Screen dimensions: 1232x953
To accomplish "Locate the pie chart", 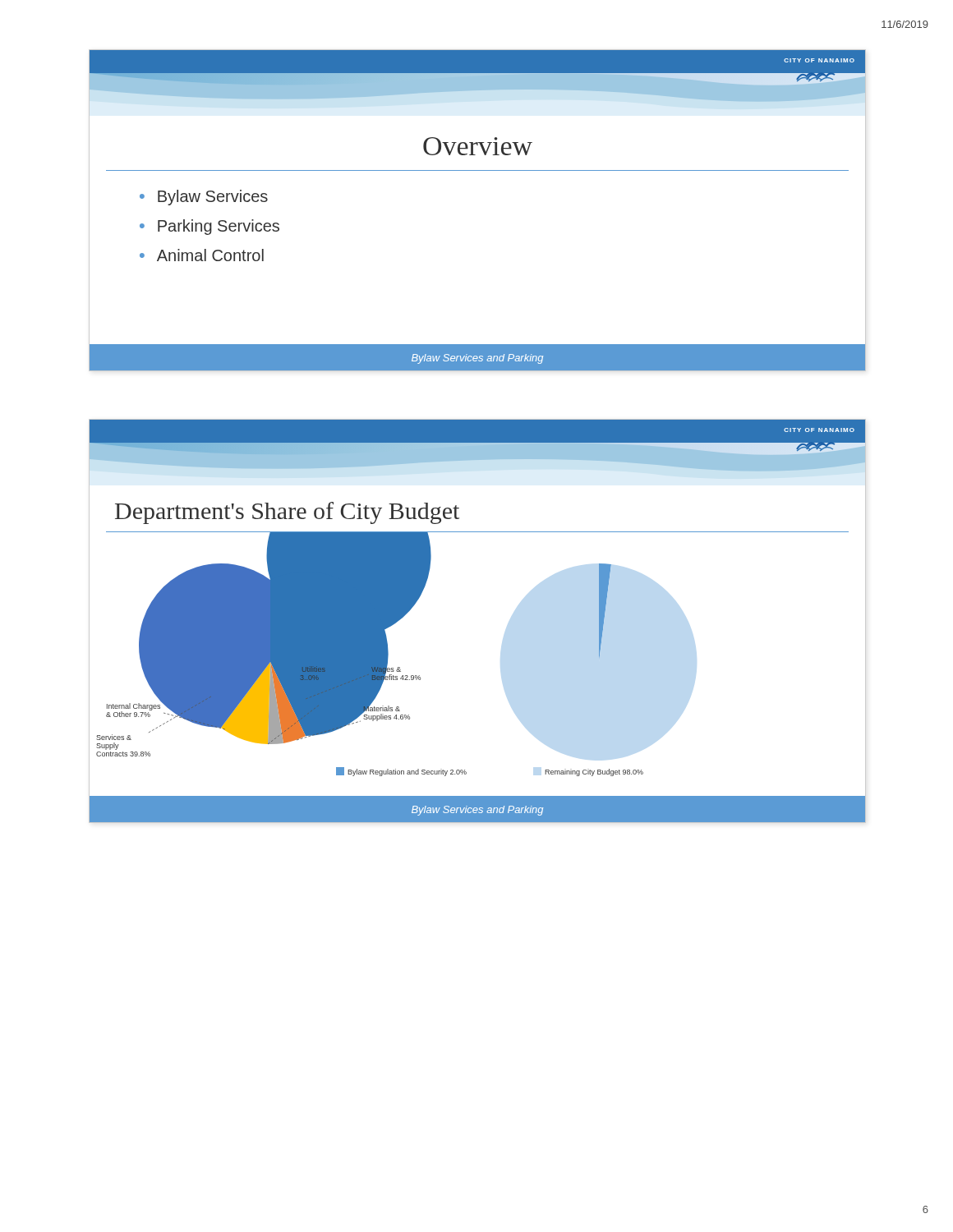I will pos(477,657).
